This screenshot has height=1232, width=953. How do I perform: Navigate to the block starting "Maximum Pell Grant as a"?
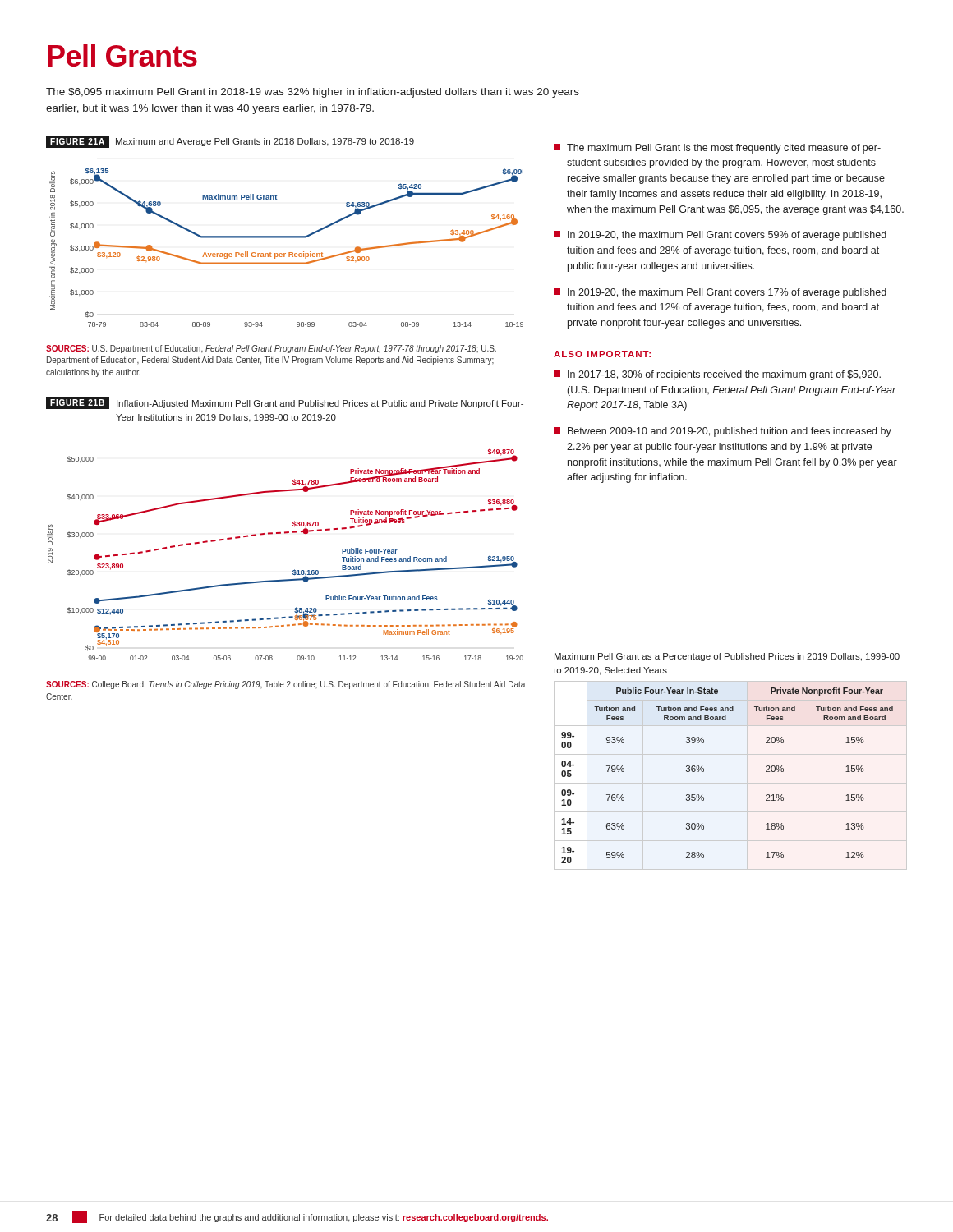727,663
